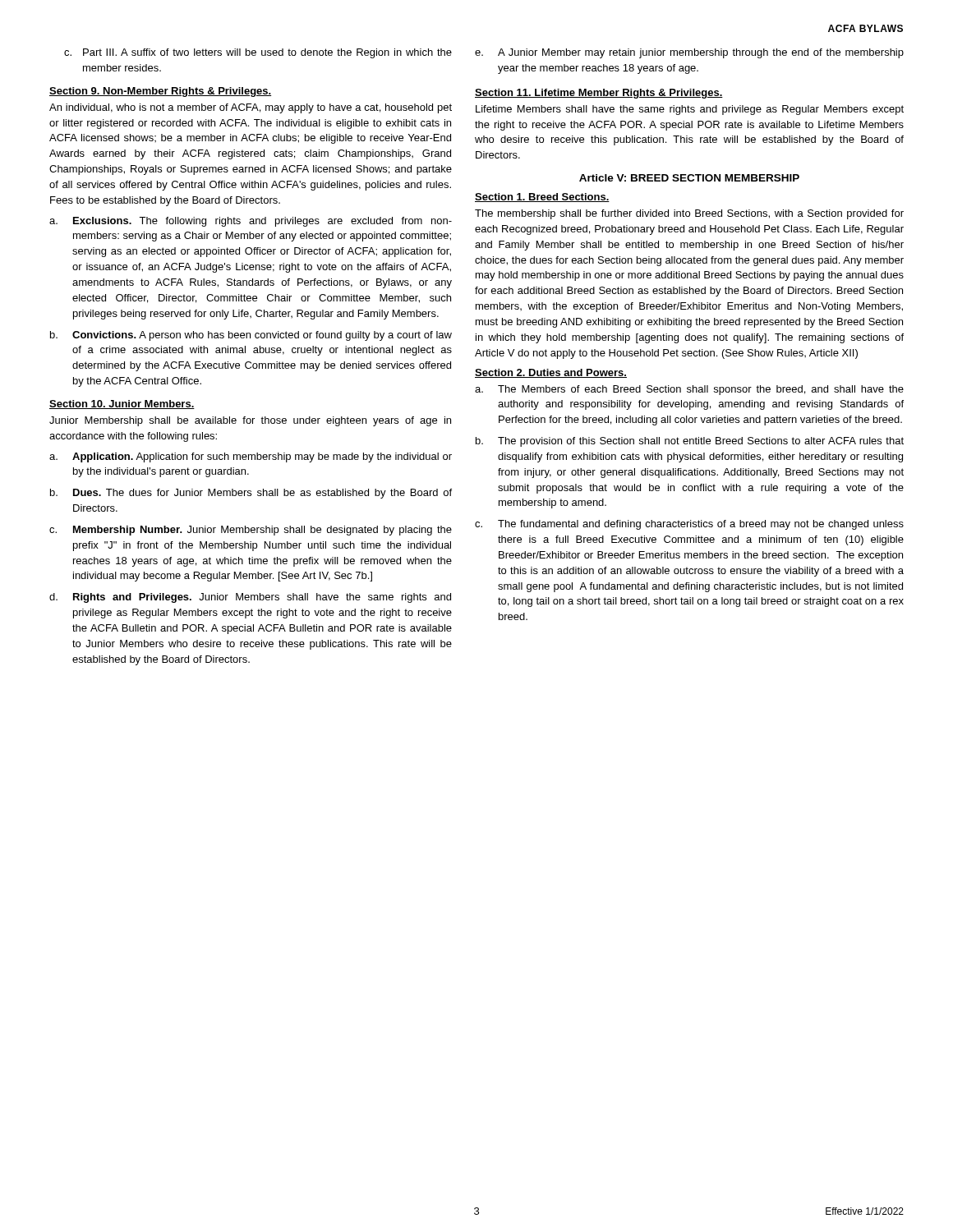This screenshot has width=953, height=1232.
Task: Navigate to the block starting "Section 1. Breed Sections."
Action: point(542,197)
